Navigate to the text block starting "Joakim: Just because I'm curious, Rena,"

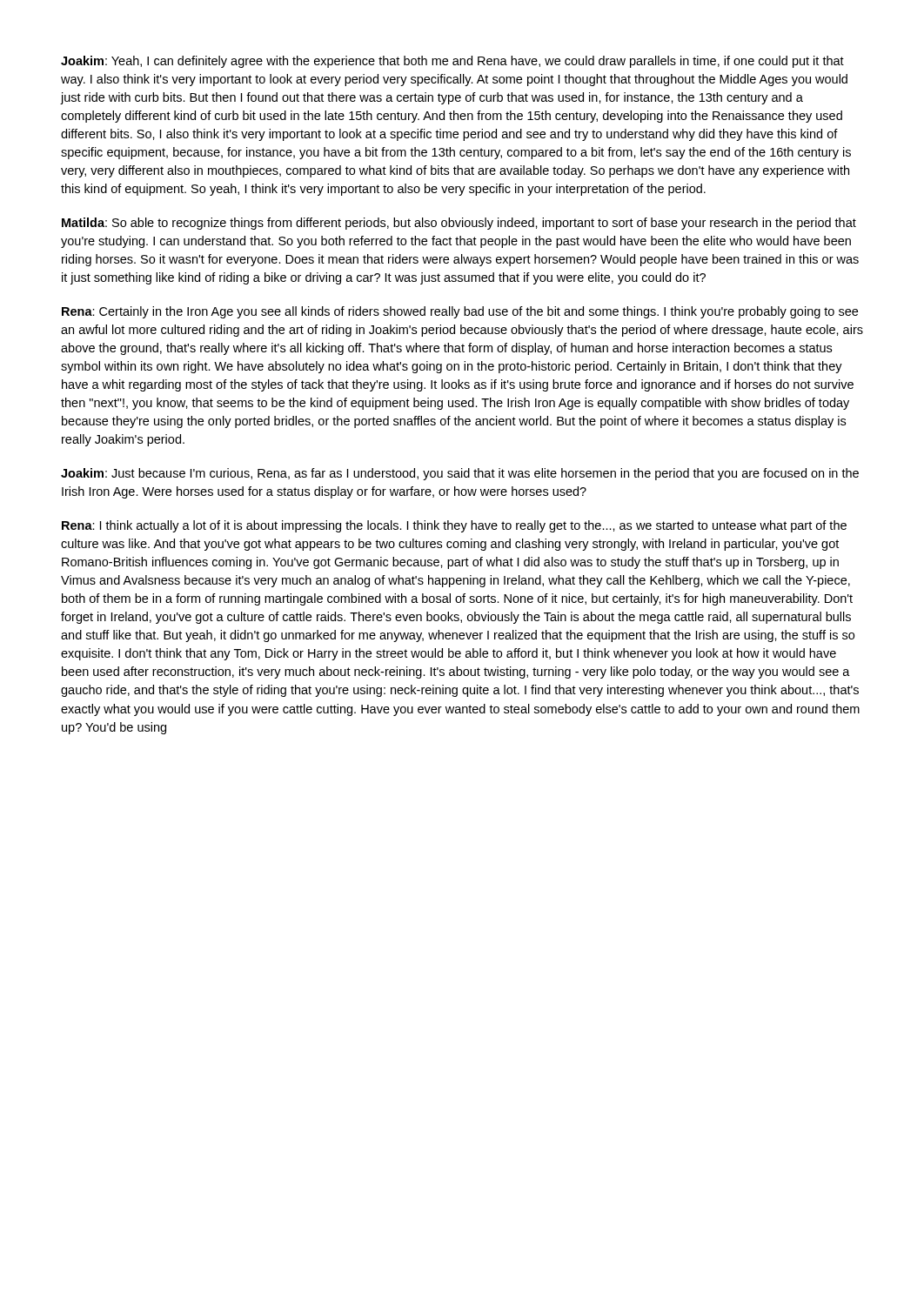460,483
